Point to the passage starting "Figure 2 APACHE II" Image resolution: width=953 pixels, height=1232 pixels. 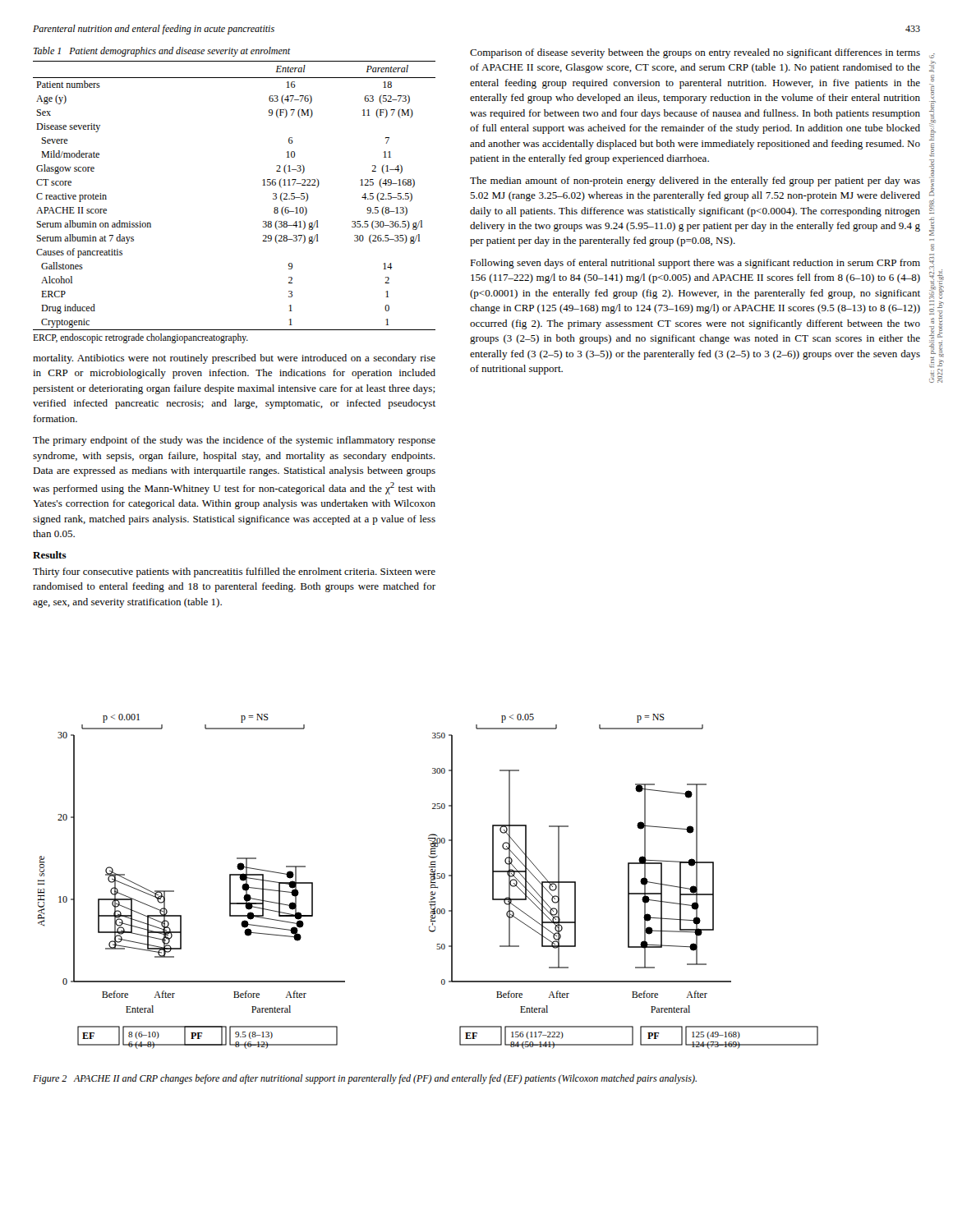click(365, 1078)
